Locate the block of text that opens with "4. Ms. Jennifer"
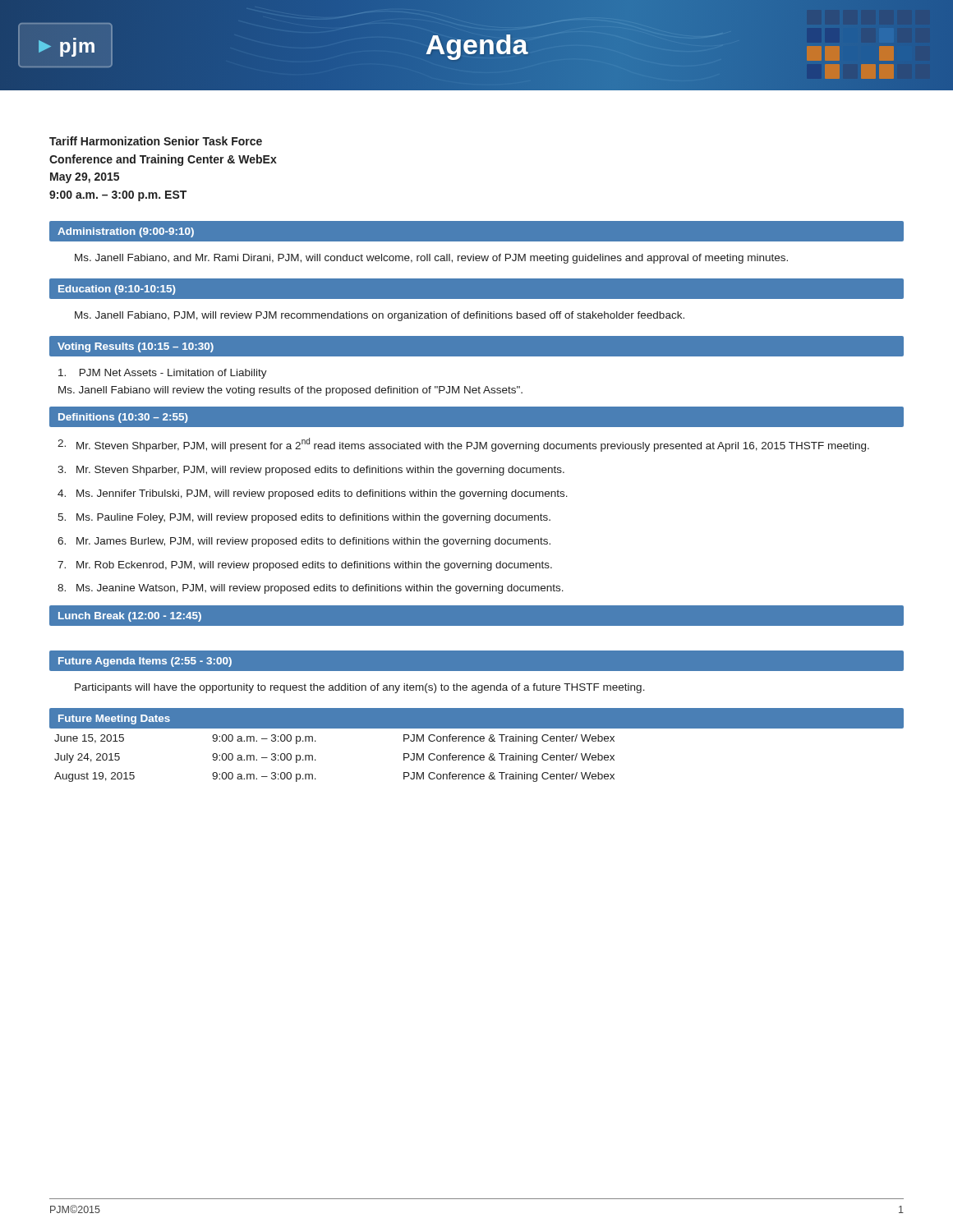This screenshot has width=953, height=1232. 313,494
